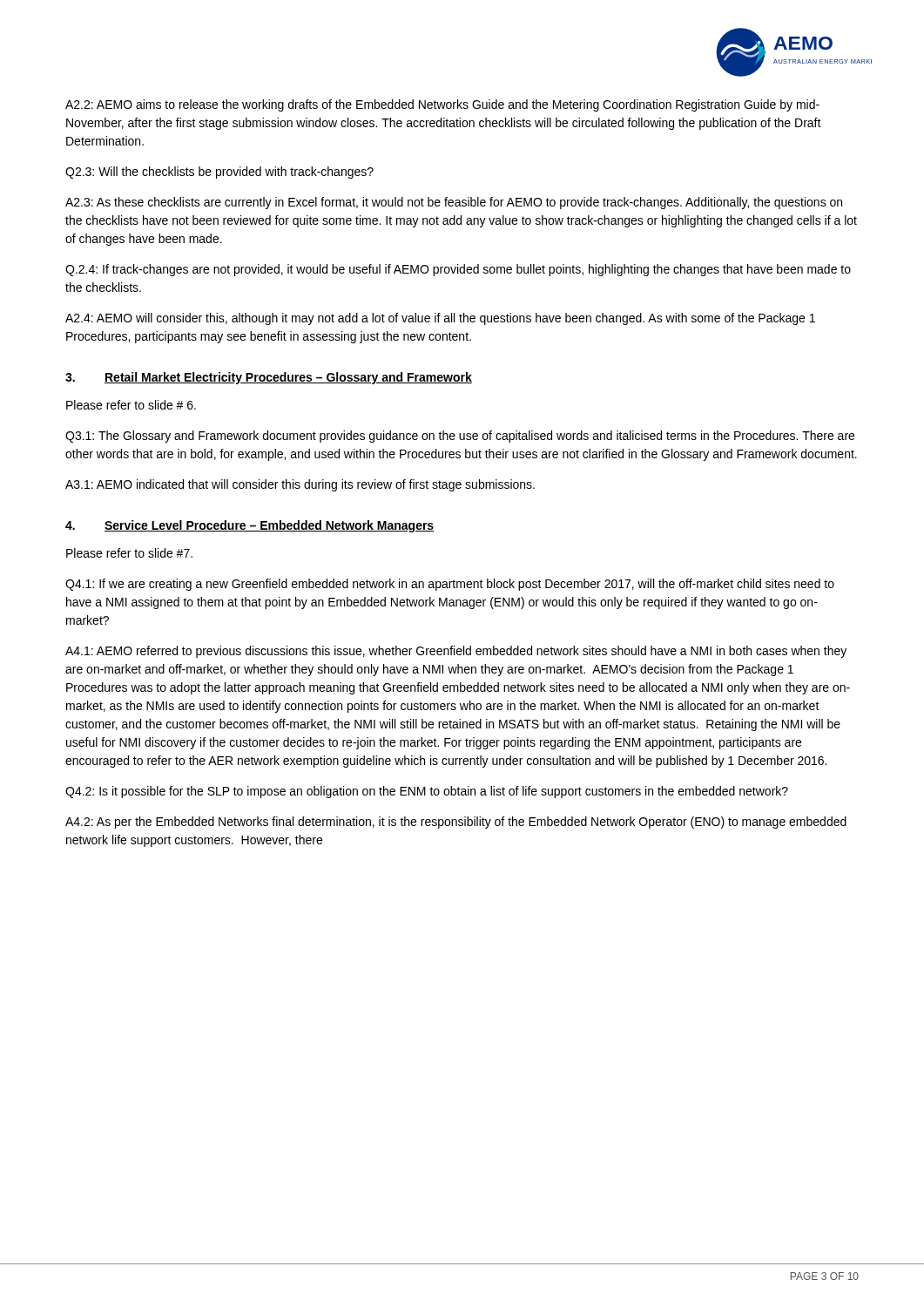Screen dimensions: 1307x924
Task: Find the element starting "A2.4: AEMO will consider this, although it"
Action: [440, 327]
